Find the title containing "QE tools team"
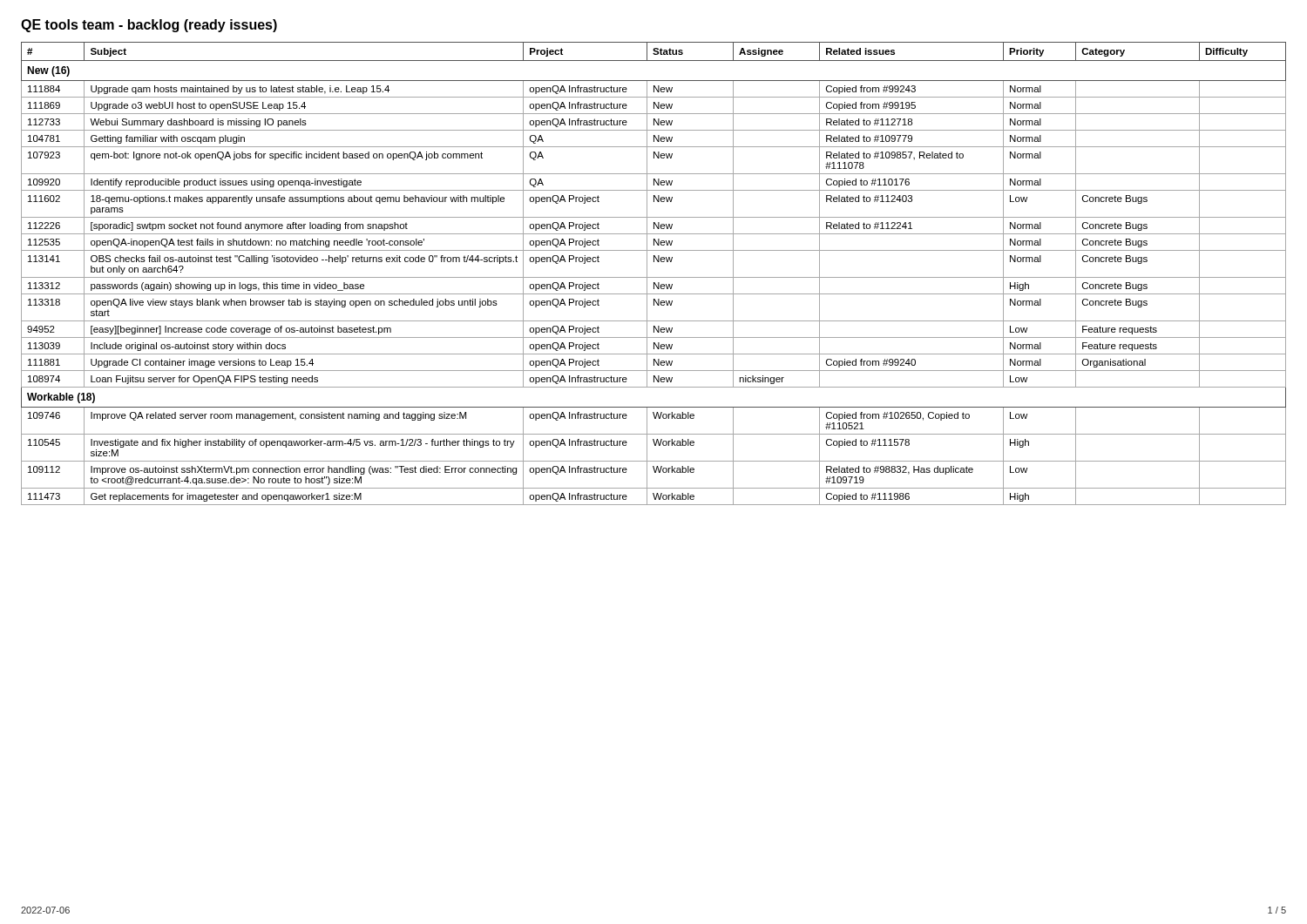This screenshot has width=1307, height=924. click(149, 26)
